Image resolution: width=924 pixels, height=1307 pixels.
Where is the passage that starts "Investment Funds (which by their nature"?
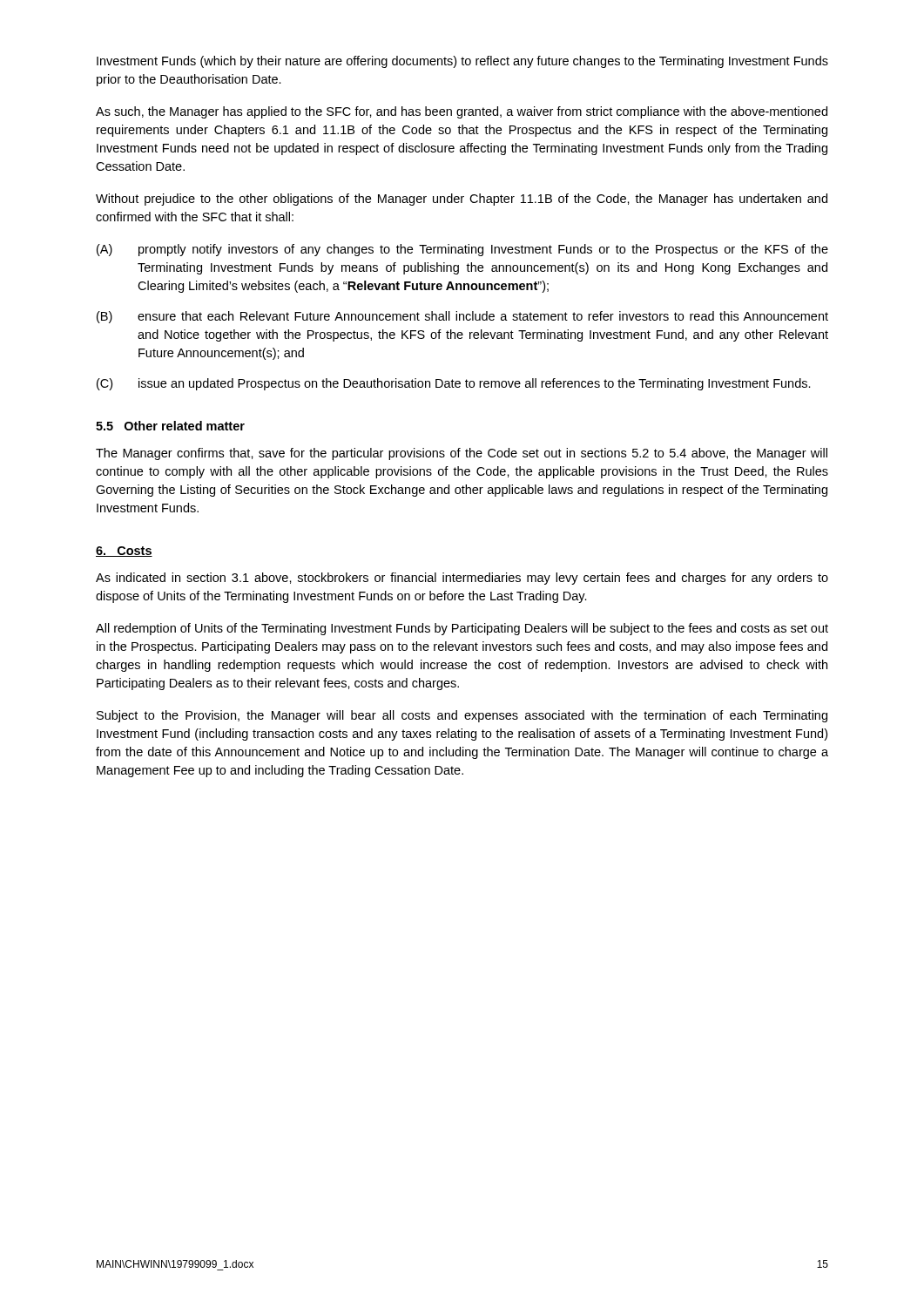click(462, 70)
